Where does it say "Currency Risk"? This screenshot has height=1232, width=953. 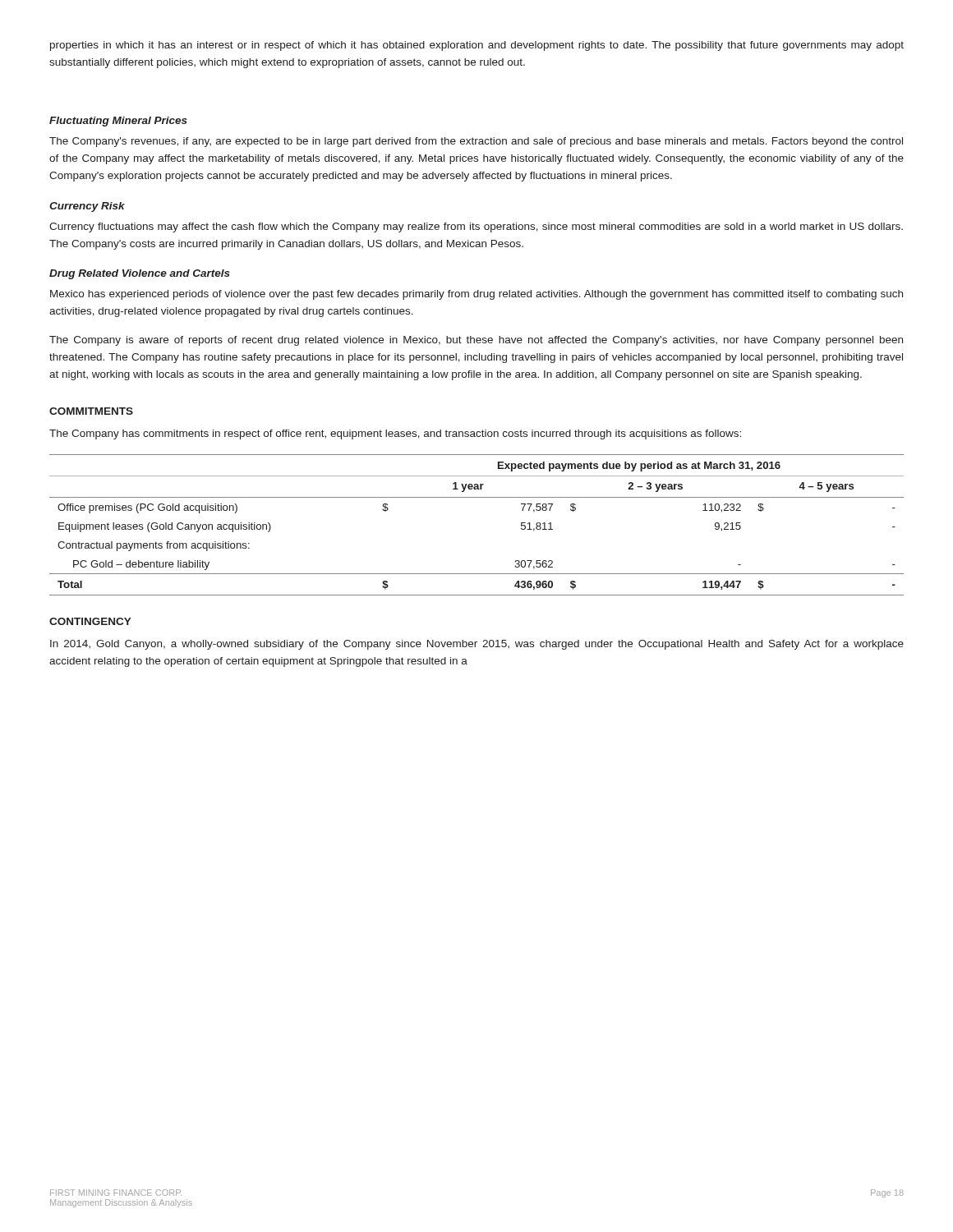87,205
